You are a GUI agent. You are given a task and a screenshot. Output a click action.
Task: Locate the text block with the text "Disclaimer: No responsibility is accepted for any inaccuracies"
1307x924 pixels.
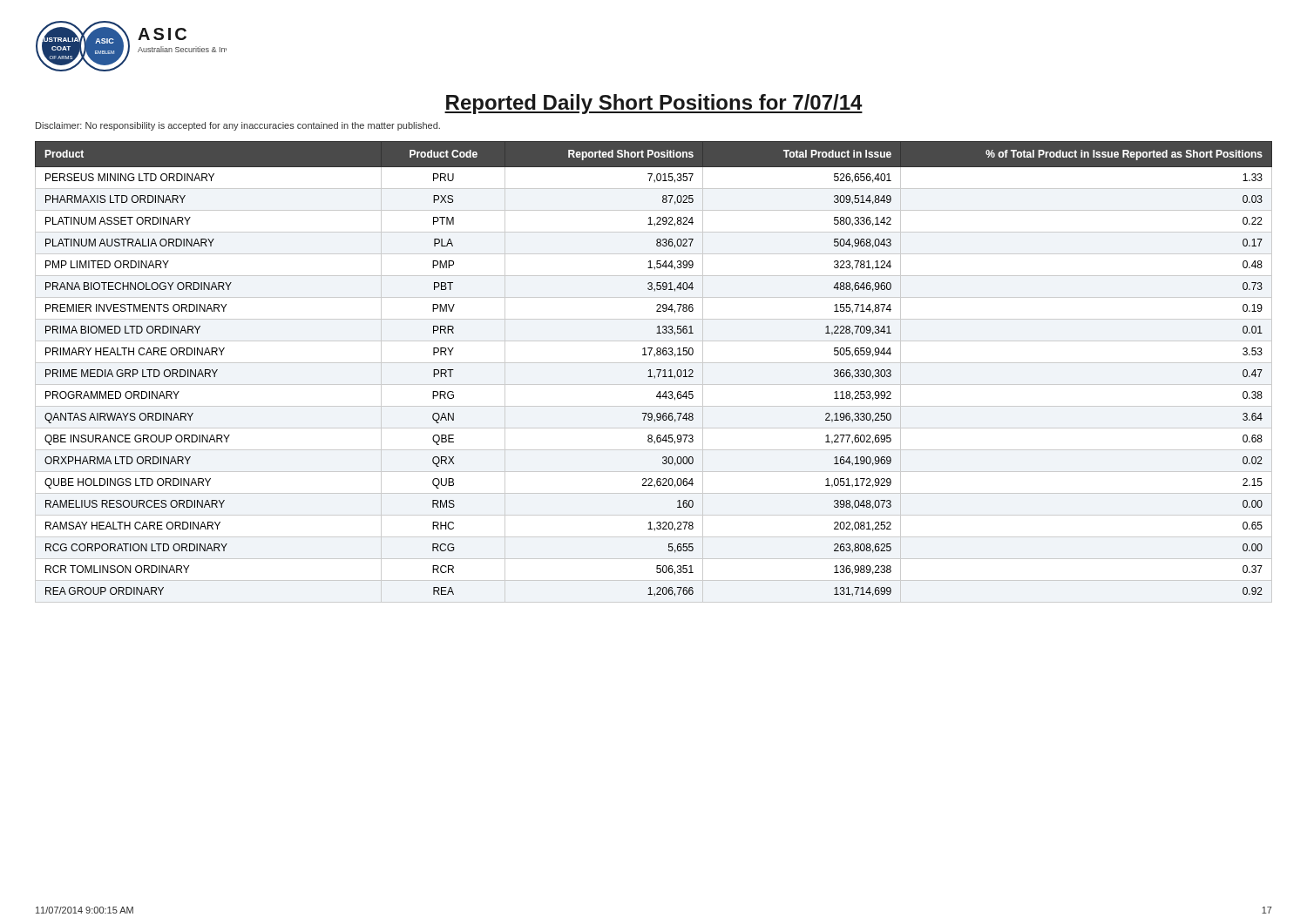pyautogui.click(x=238, y=125)
